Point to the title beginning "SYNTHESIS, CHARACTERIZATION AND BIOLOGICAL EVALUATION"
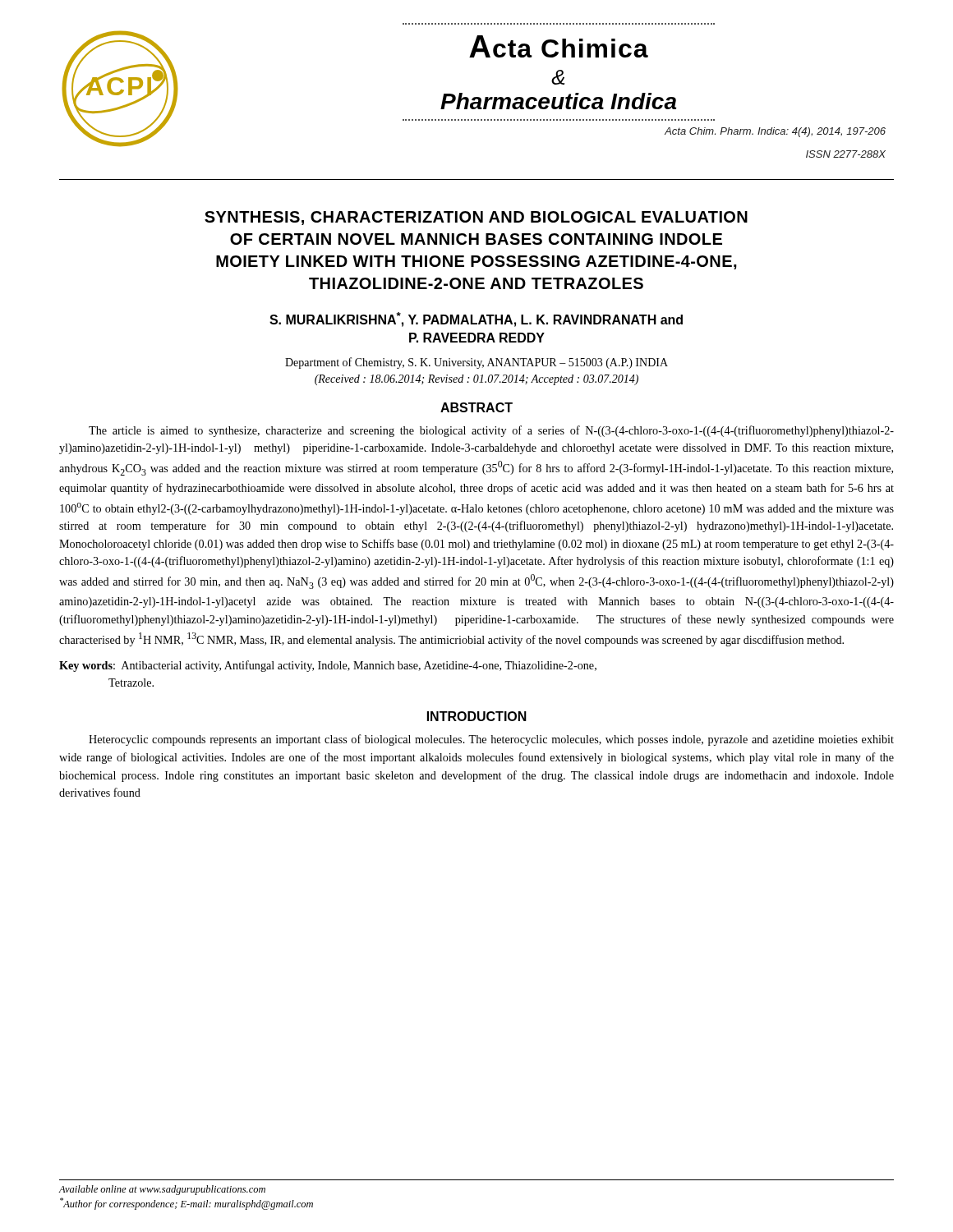Screen dimensions: 1232x953 (476, 251)
